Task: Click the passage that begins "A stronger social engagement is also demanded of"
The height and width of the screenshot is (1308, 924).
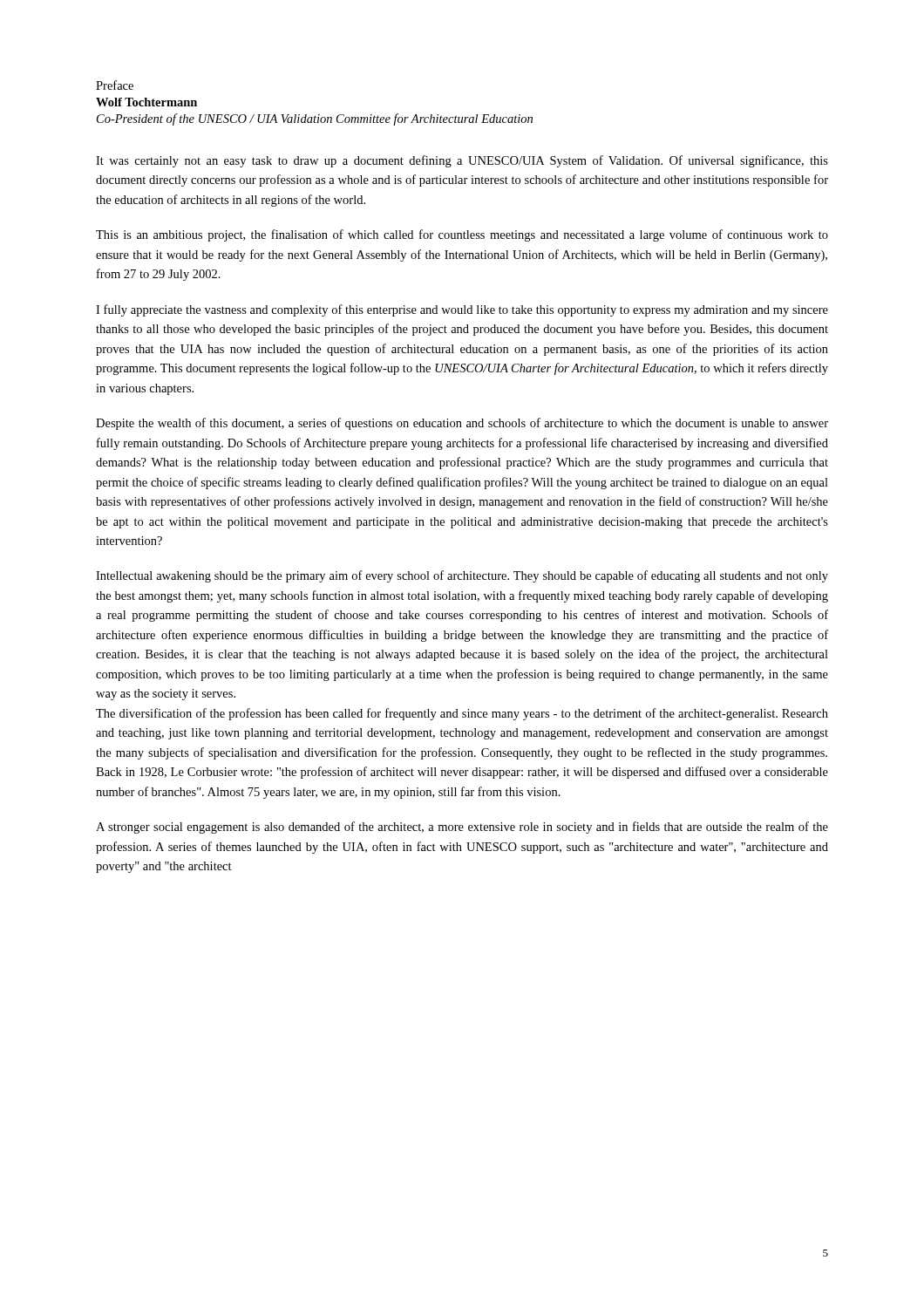Action: [x=462, y=846]
